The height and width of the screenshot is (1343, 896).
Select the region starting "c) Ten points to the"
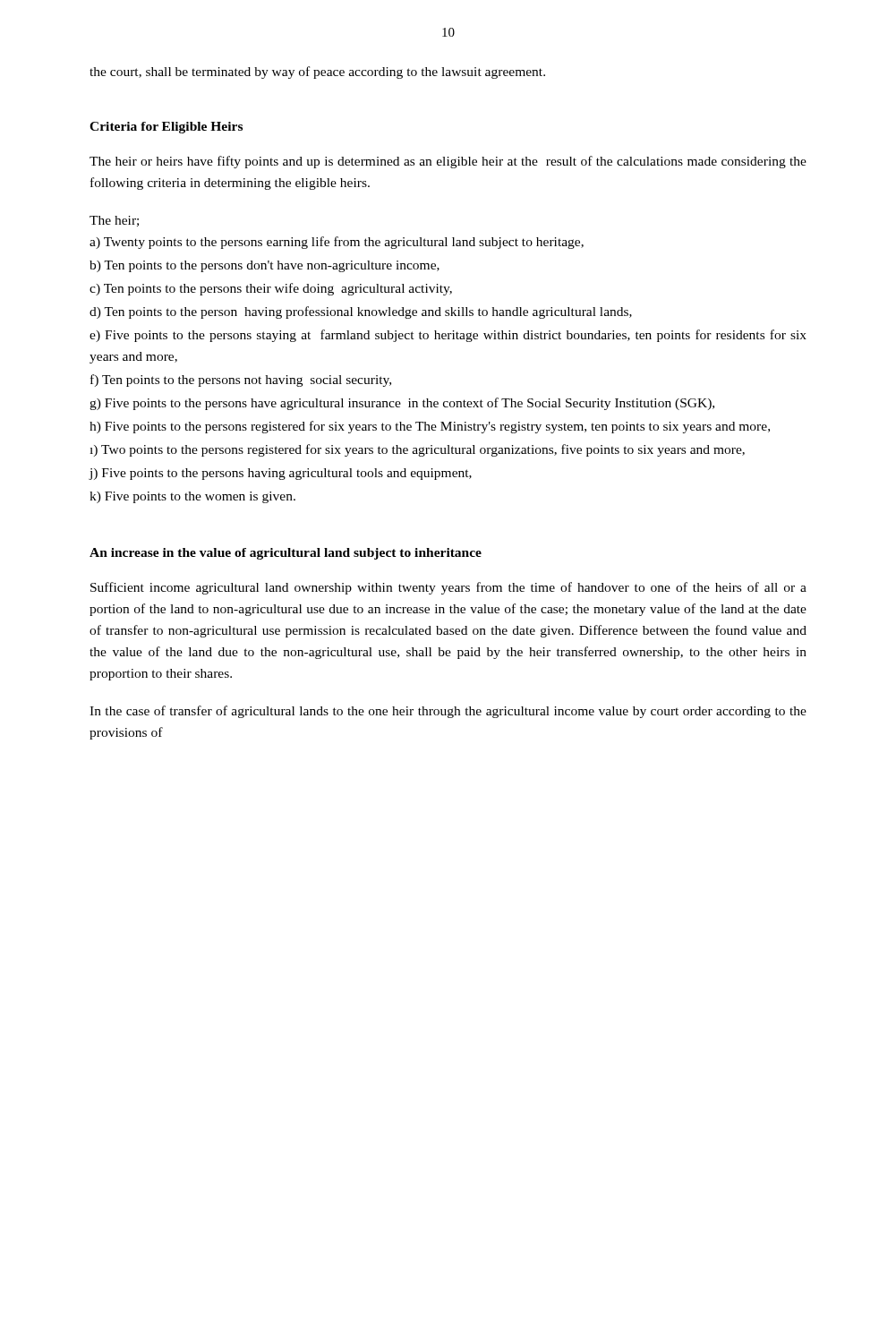point(271,288)
